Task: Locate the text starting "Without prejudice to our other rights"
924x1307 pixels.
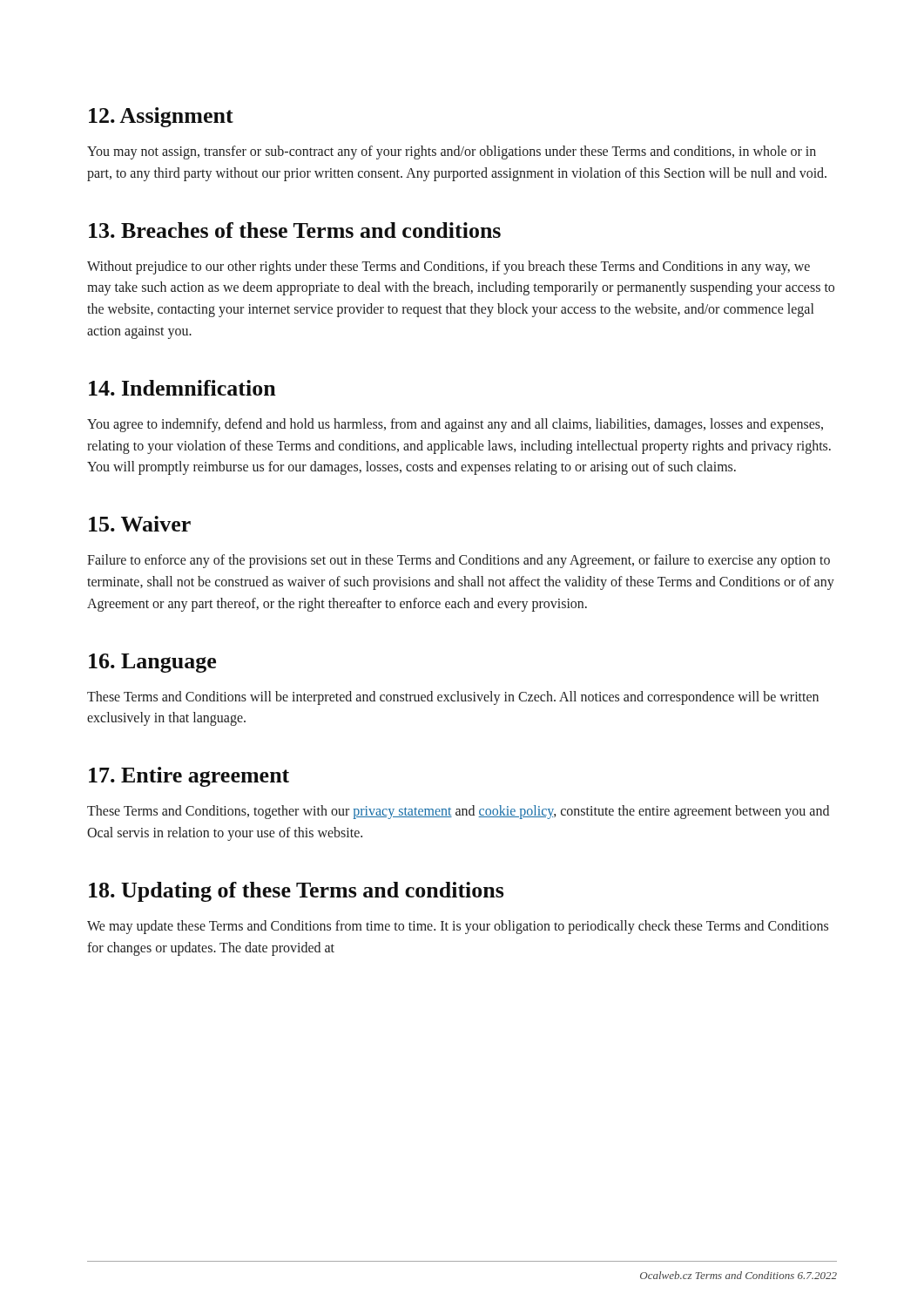Action: tap(461, 298)
